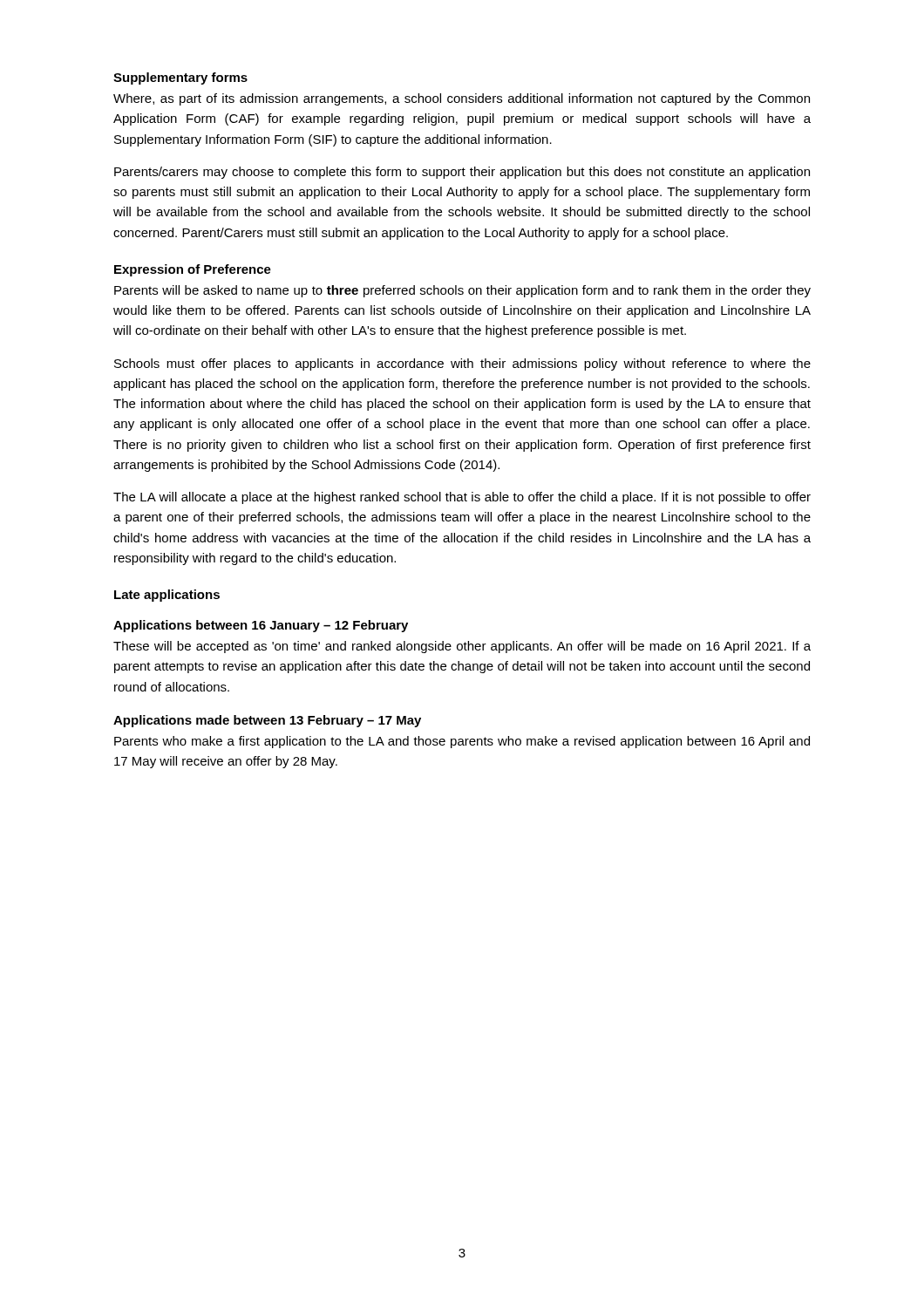
Task: Select the element starting "Late applications"
Action: [x=167, y=594]
